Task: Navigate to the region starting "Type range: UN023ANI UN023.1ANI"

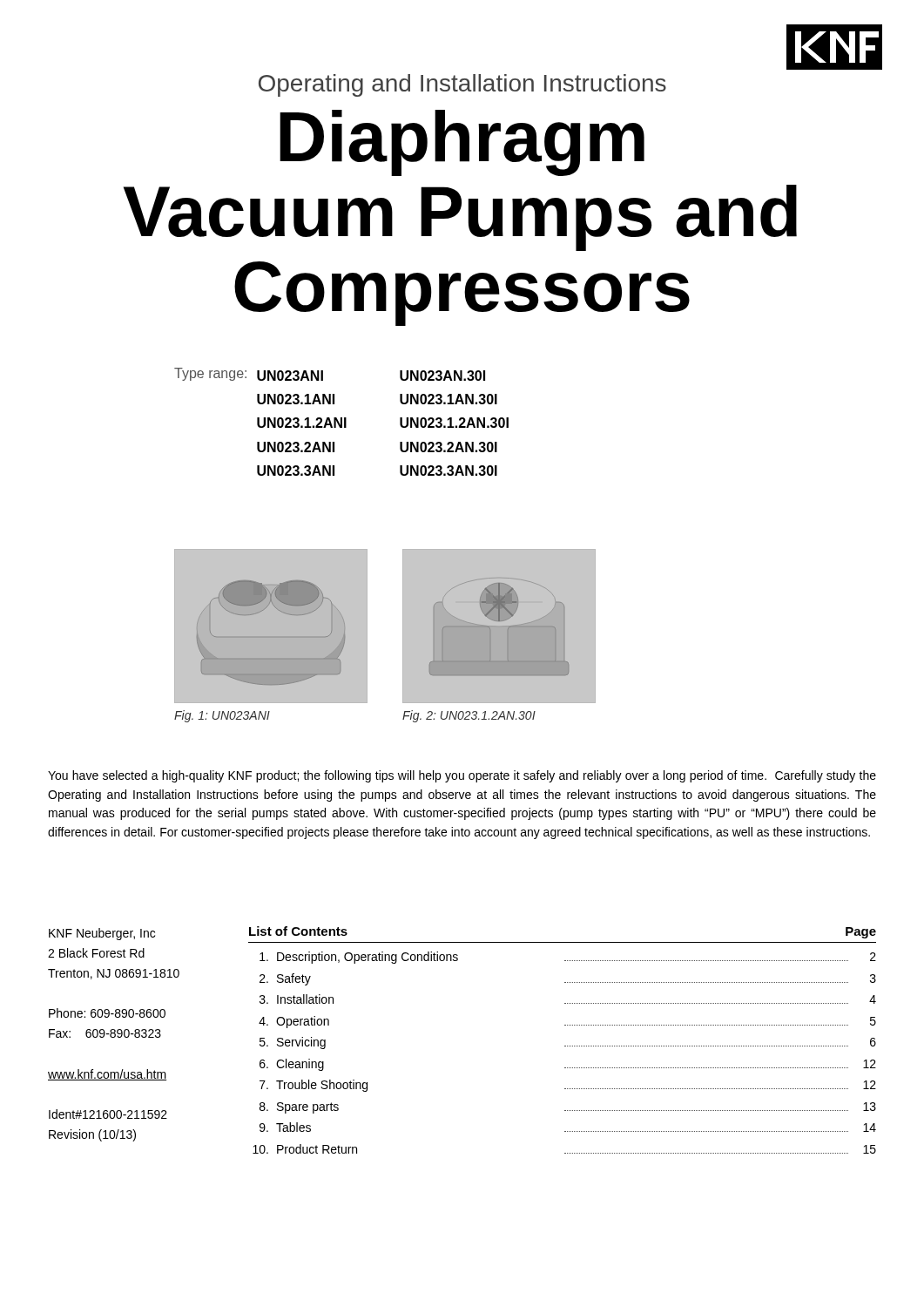Action: coord(341,422)
